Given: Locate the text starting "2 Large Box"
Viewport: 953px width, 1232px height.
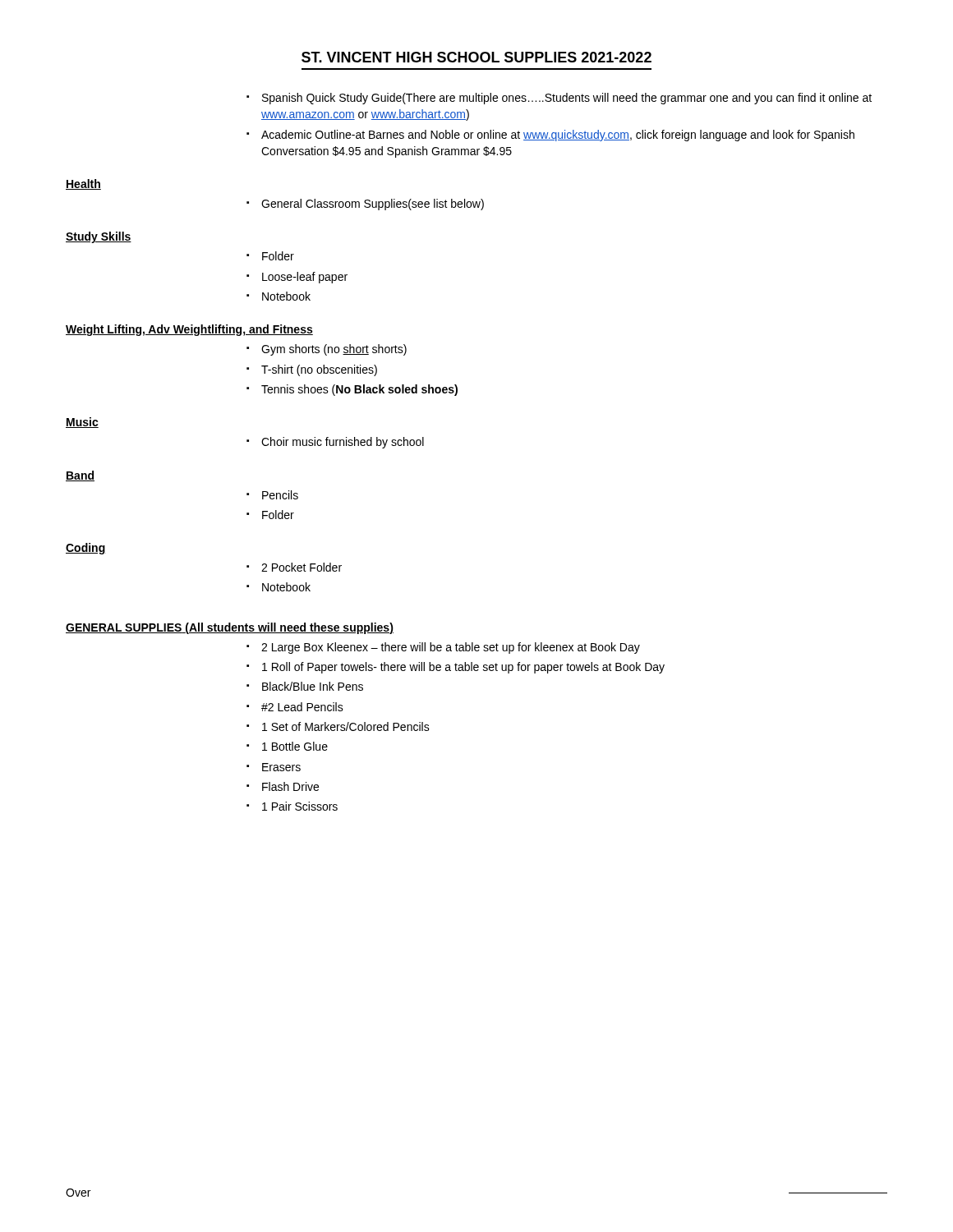Looking at the screenshot, I should [443, 648].
